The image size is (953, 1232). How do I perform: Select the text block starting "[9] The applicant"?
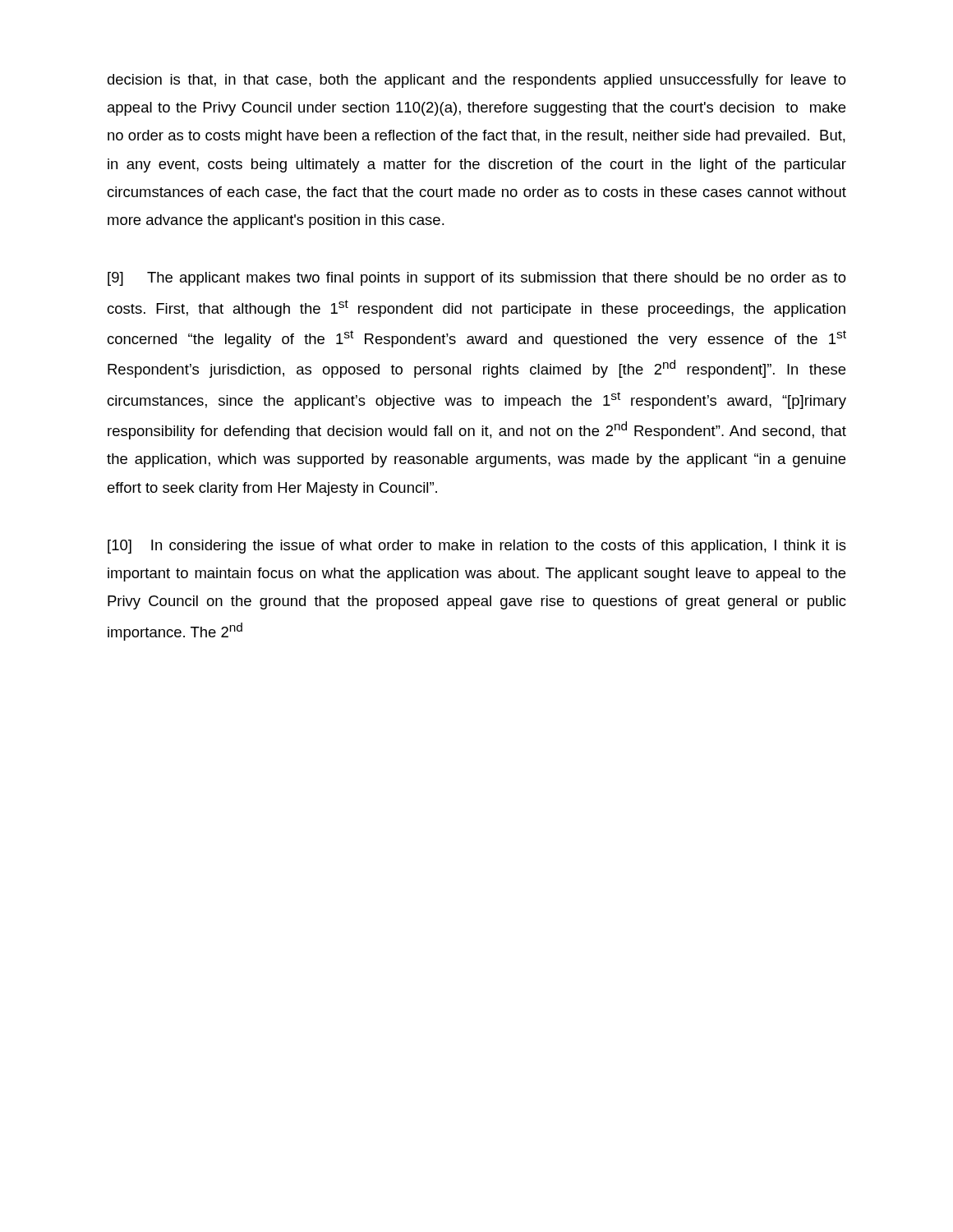[476, 383]
